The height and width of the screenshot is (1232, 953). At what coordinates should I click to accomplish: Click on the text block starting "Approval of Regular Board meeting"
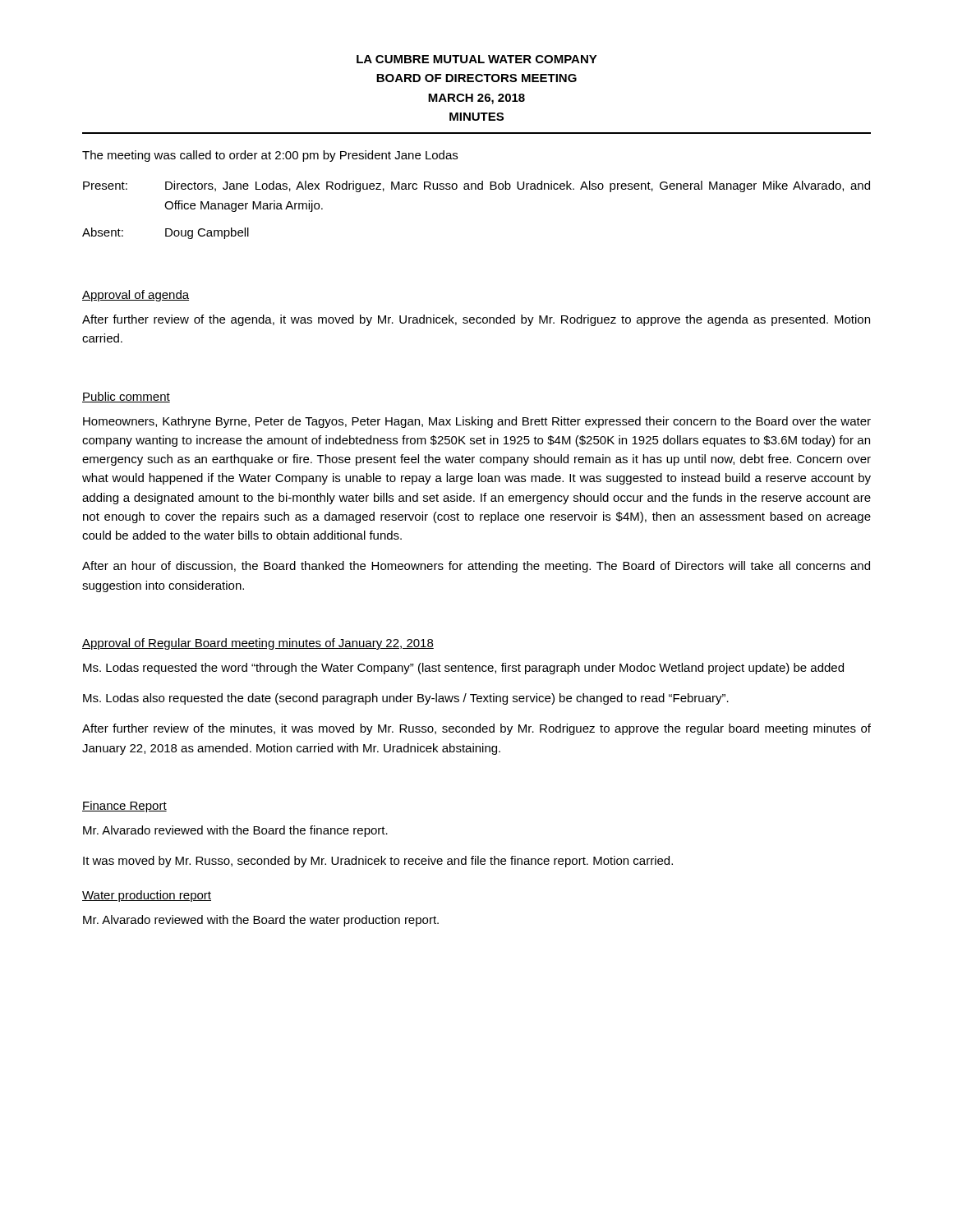(x=258, y=642)
